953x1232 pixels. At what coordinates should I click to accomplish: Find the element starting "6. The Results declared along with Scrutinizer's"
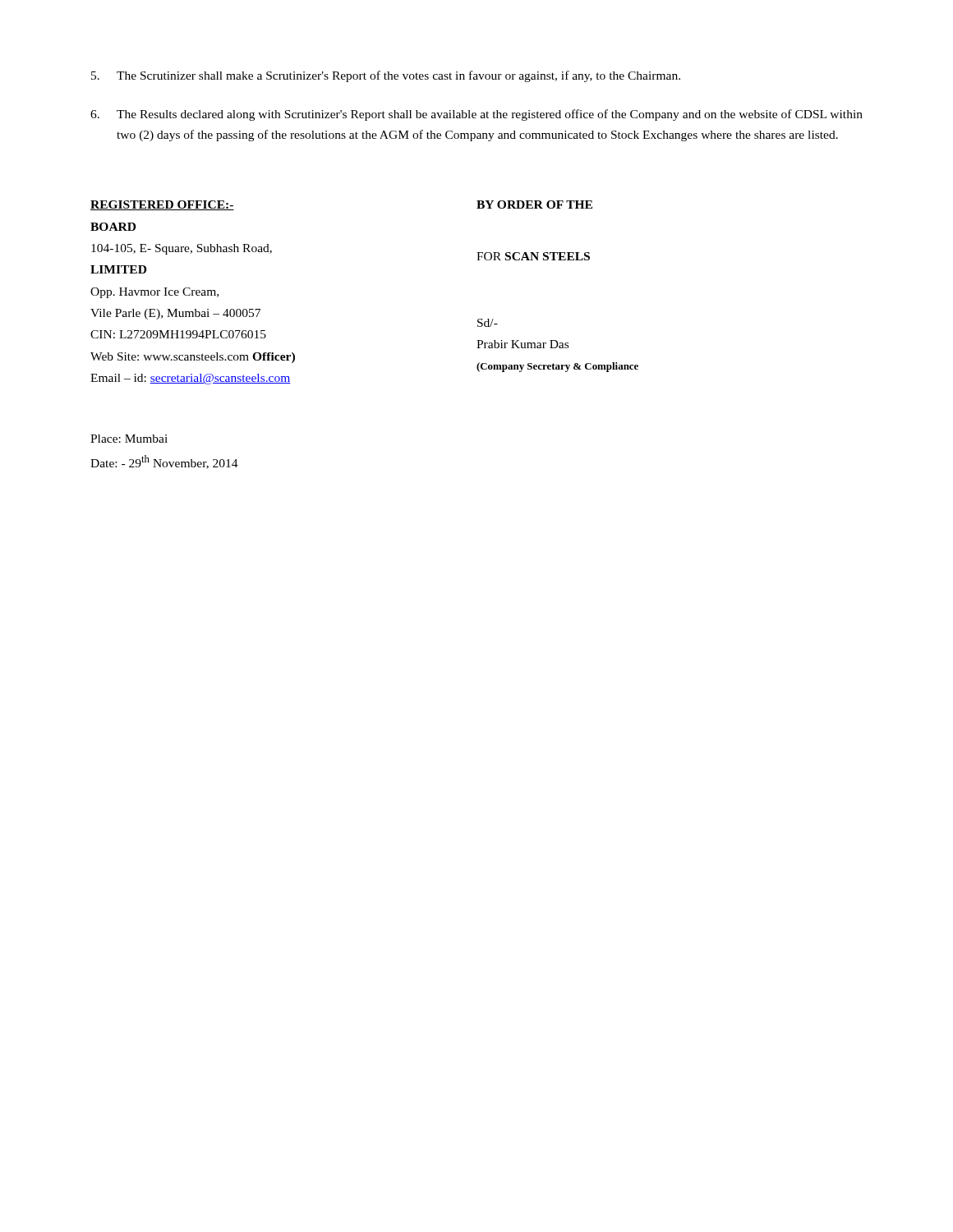(476, 124)
